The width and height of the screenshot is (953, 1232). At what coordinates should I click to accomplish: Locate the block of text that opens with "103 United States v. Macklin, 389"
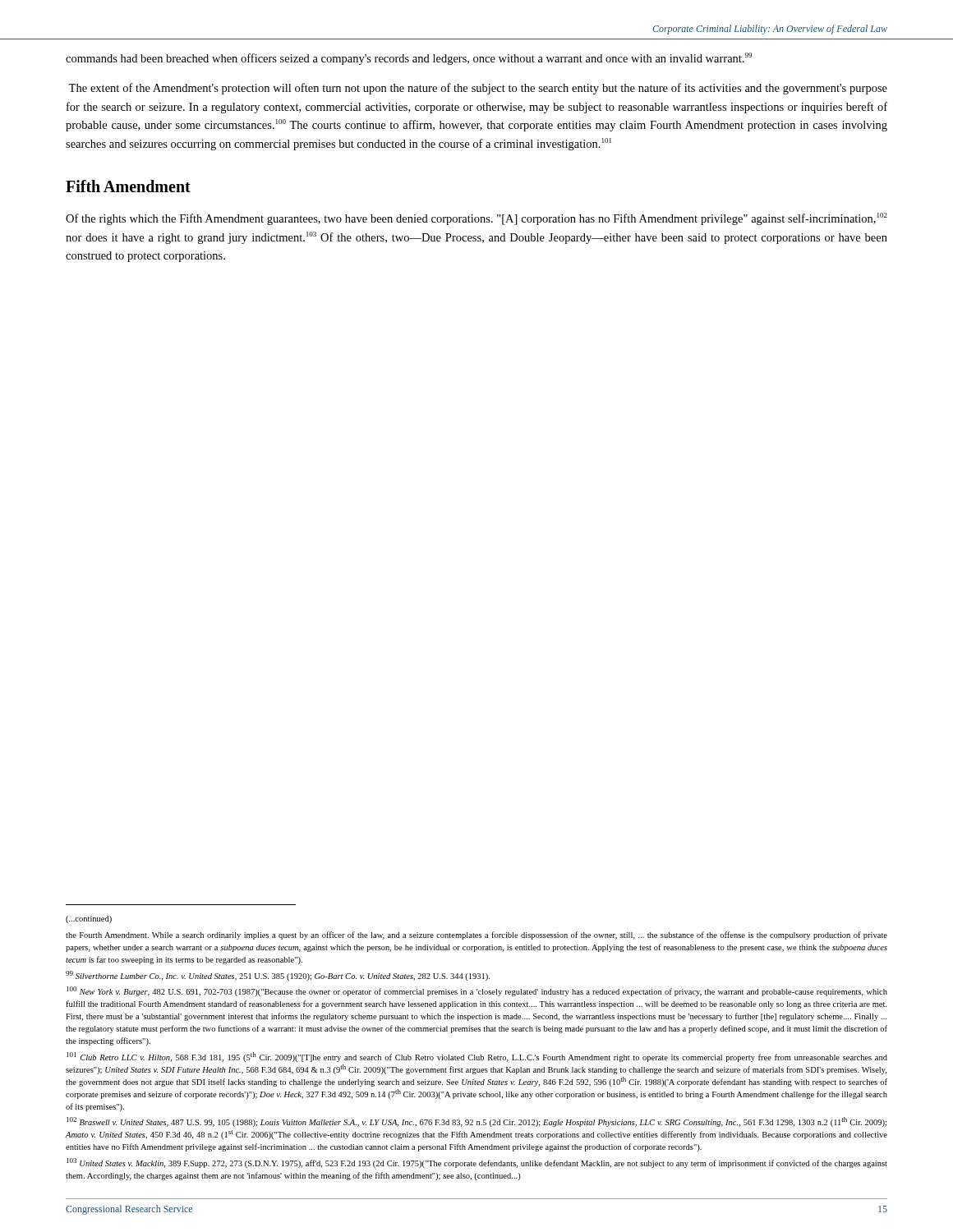click(476, 1169)
